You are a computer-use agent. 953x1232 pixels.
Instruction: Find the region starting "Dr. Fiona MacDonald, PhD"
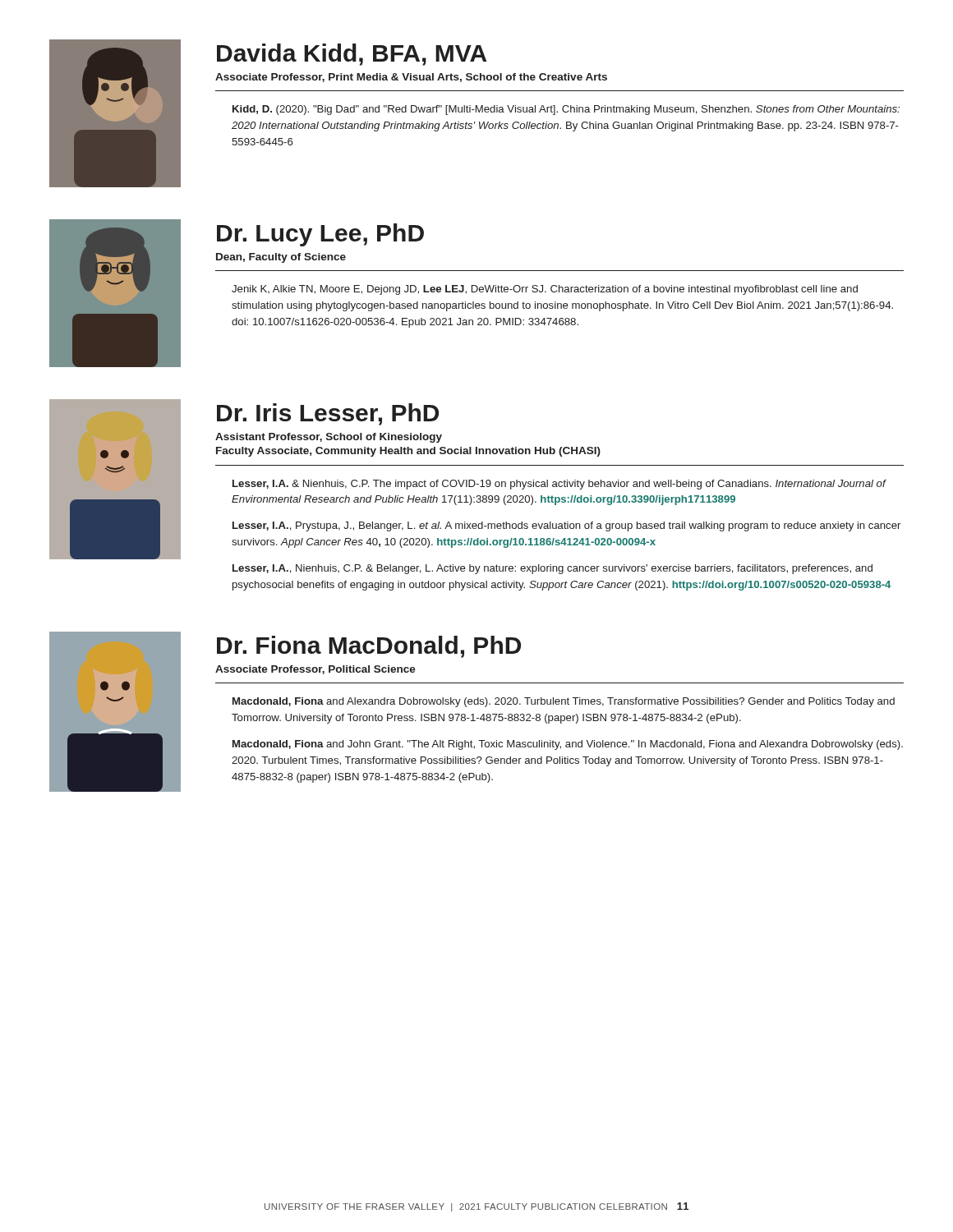tap(369, 645)
